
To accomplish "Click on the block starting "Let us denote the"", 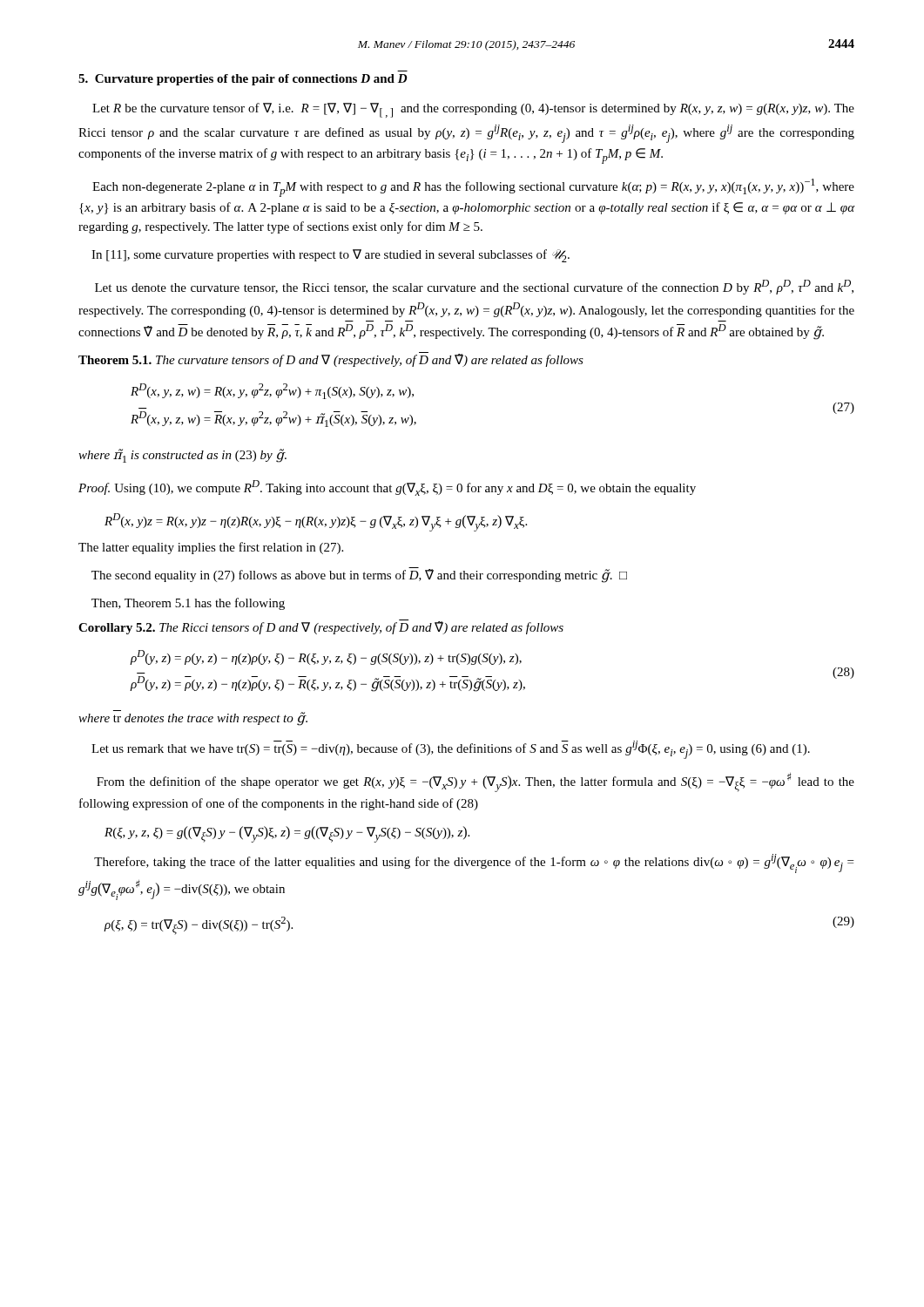I will [x=466, y=308].
